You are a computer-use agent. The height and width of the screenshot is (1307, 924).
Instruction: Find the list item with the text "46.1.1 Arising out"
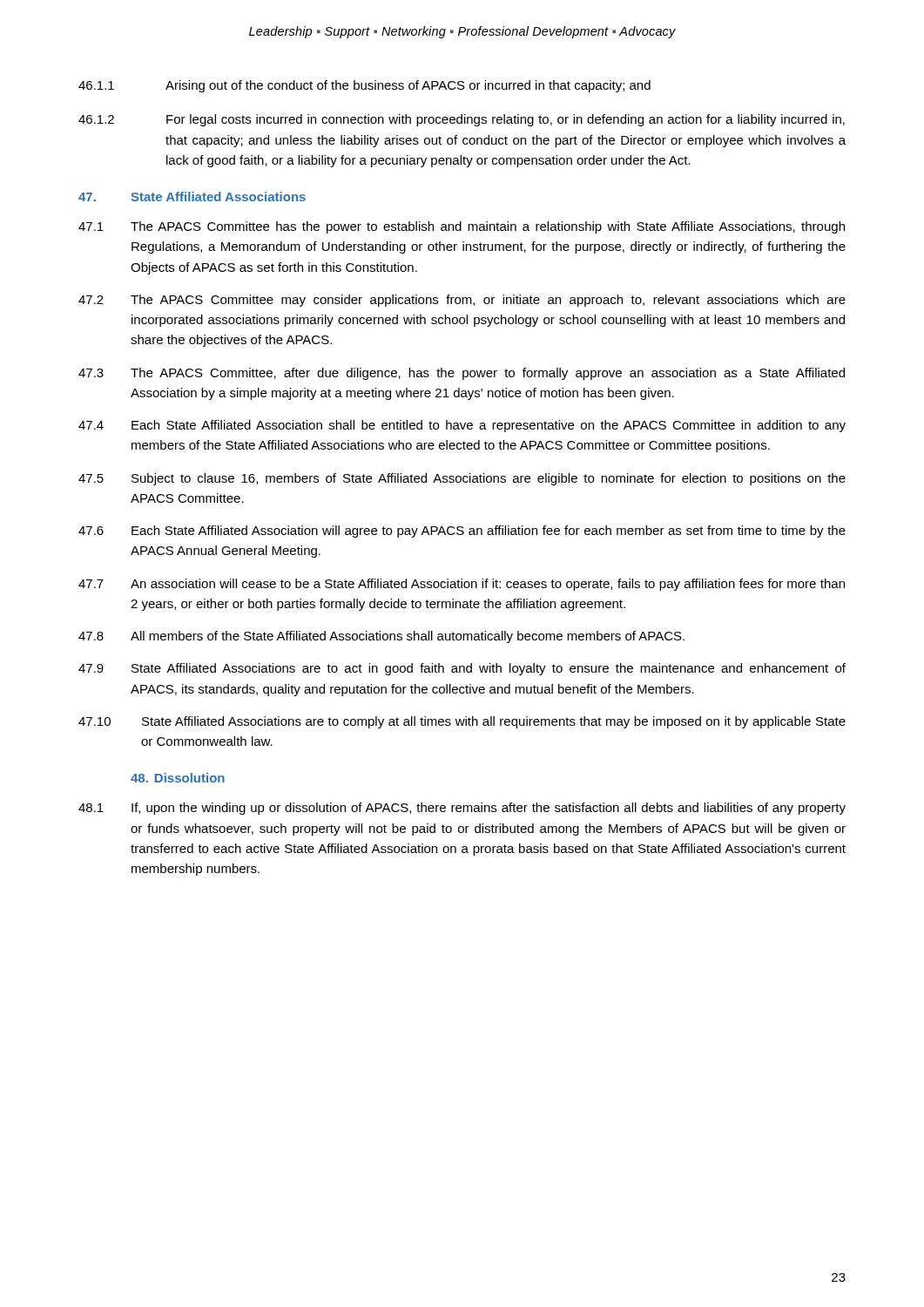coord(462,85)
